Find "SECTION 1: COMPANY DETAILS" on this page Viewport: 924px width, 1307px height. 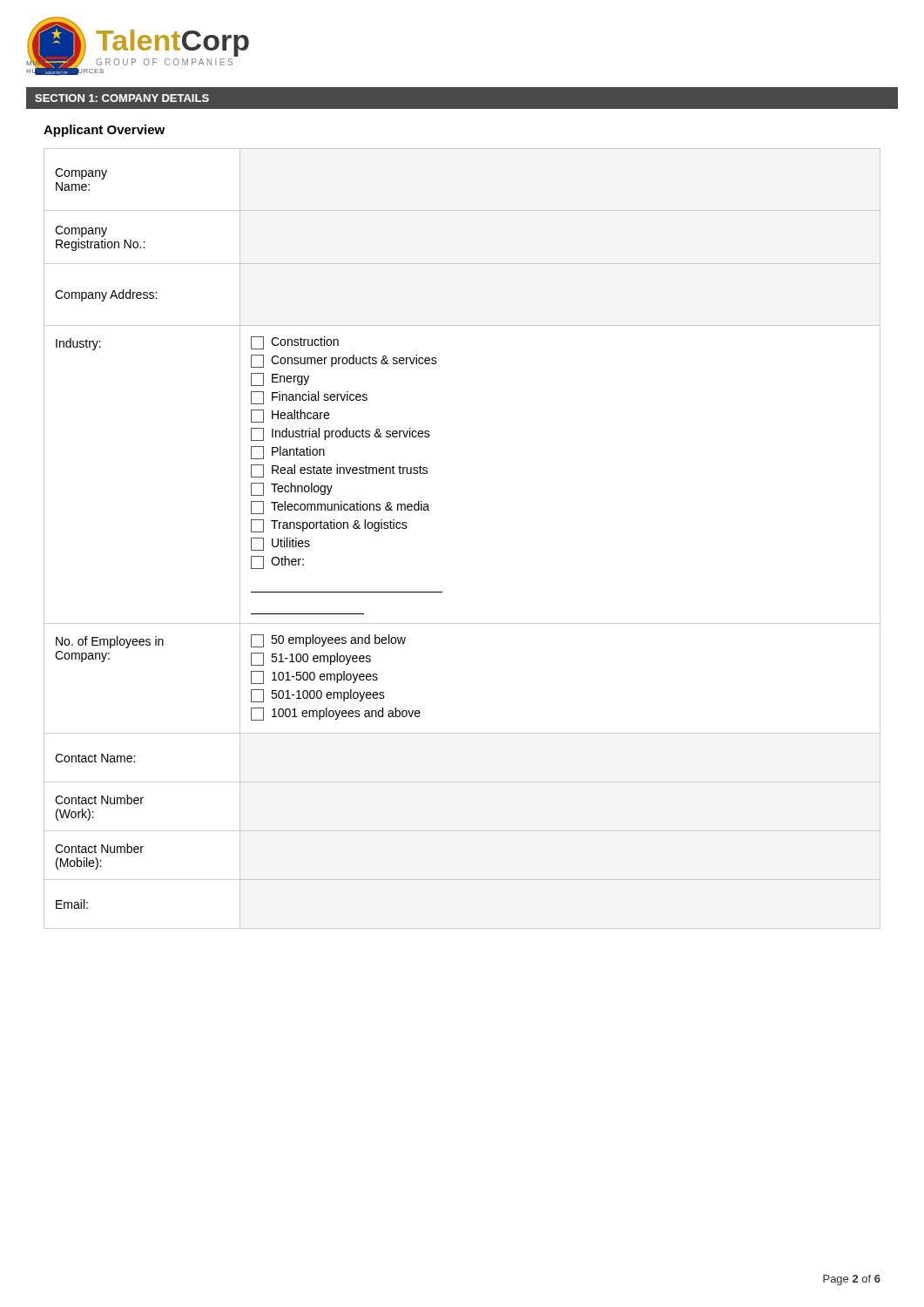coord(122,98)
